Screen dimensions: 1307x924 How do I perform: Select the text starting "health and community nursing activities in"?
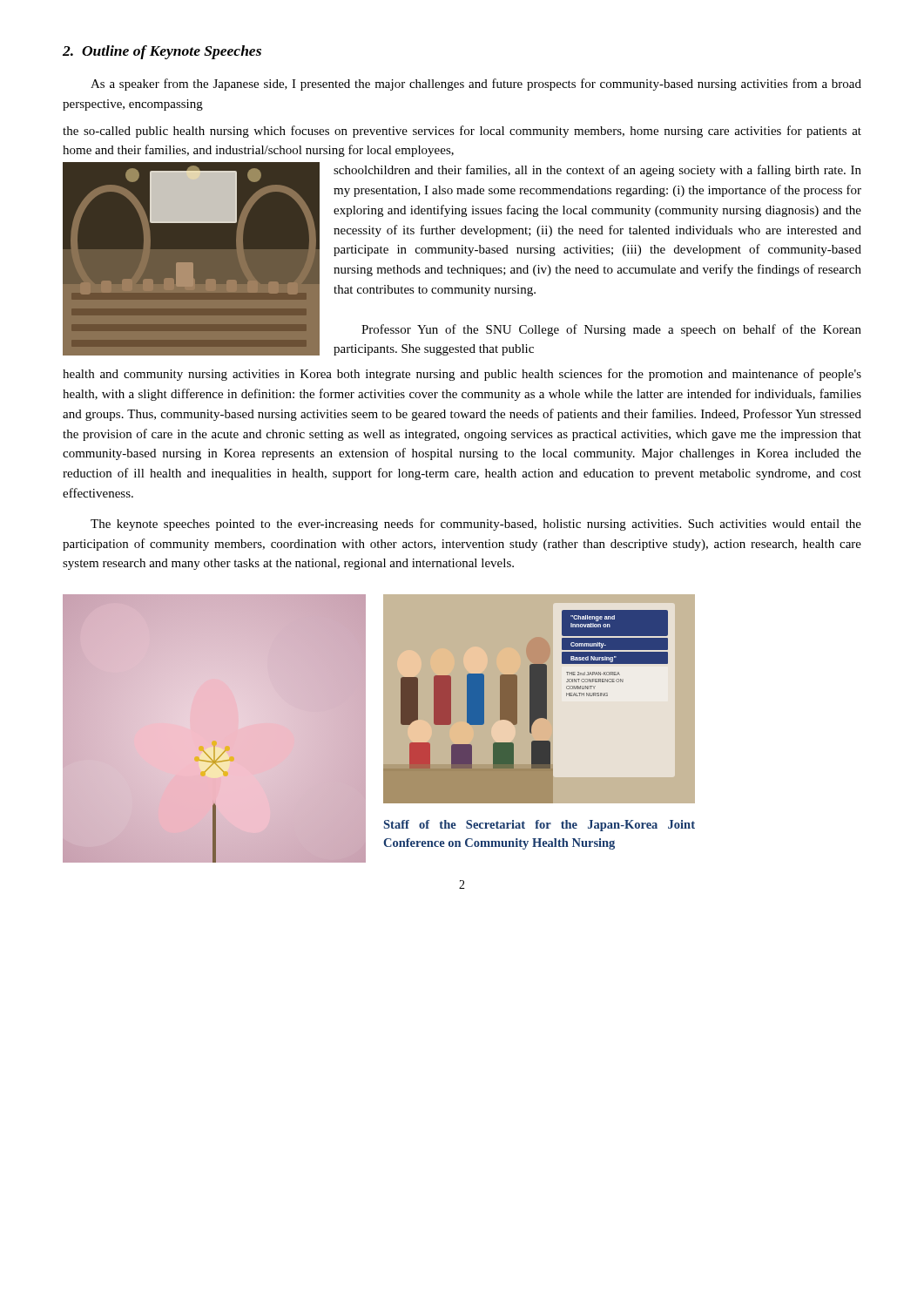click(x=462, y=434)
